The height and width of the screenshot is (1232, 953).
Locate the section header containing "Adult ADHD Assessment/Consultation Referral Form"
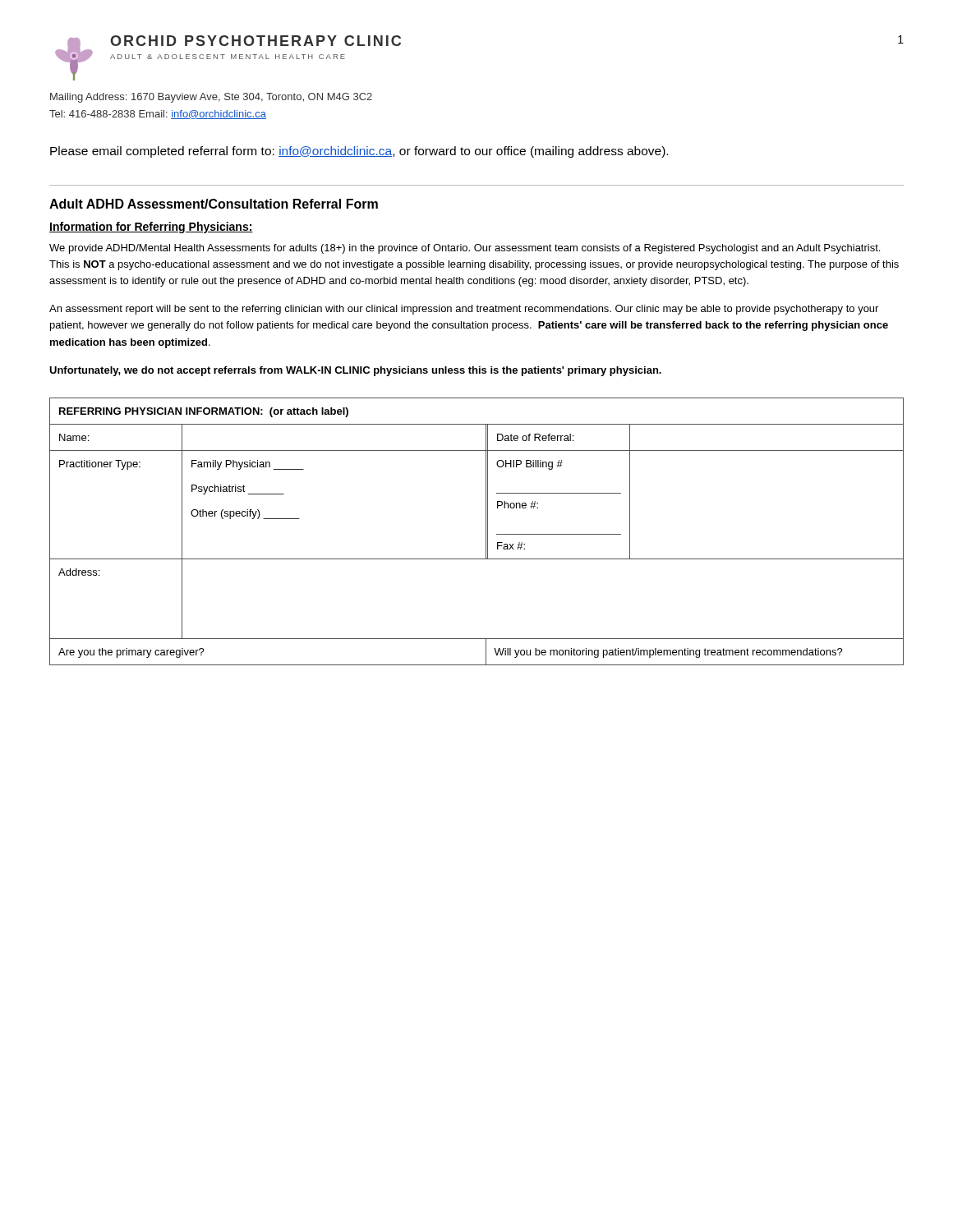coord(214,204)
